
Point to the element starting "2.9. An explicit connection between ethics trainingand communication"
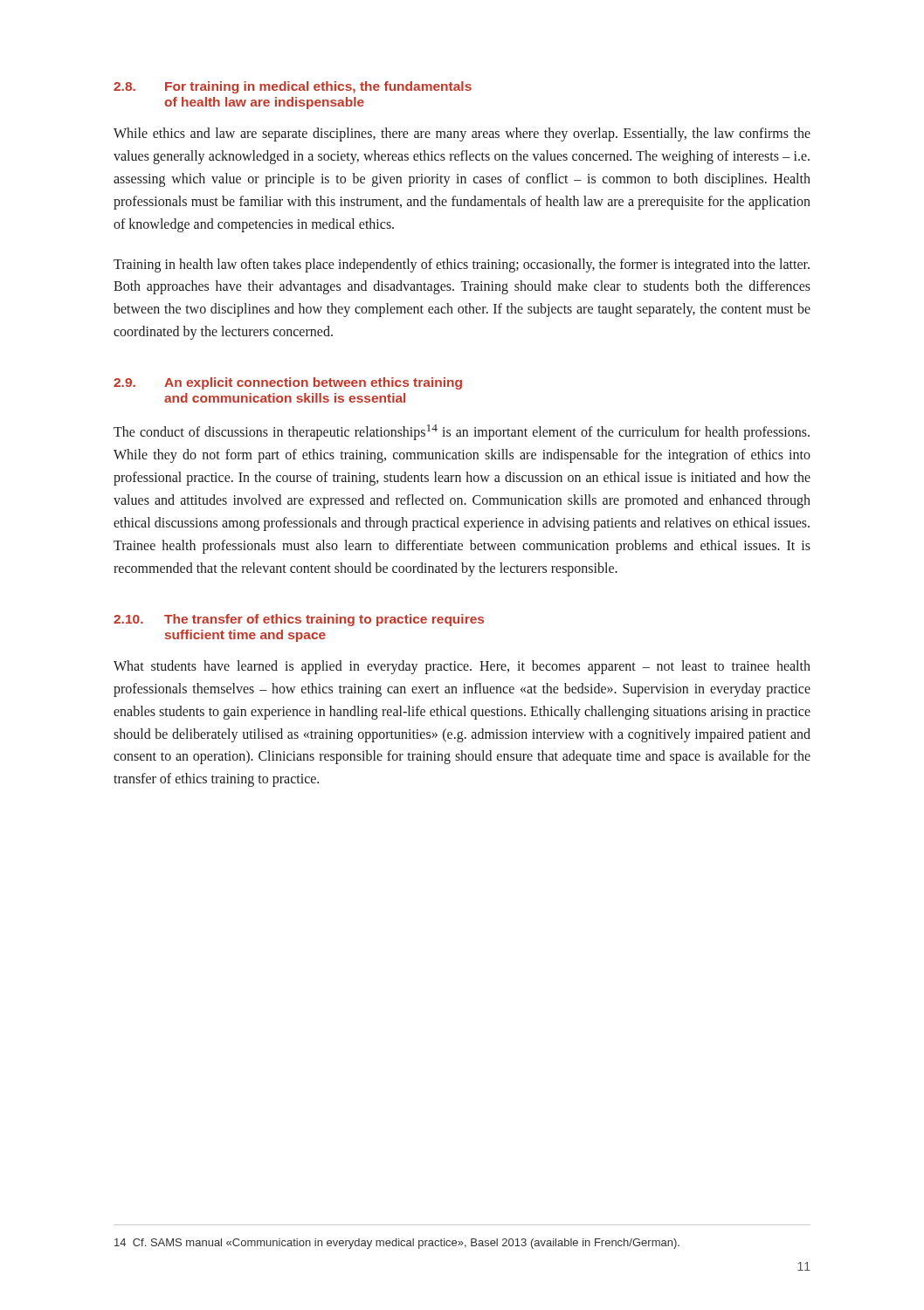coord(462,391)
